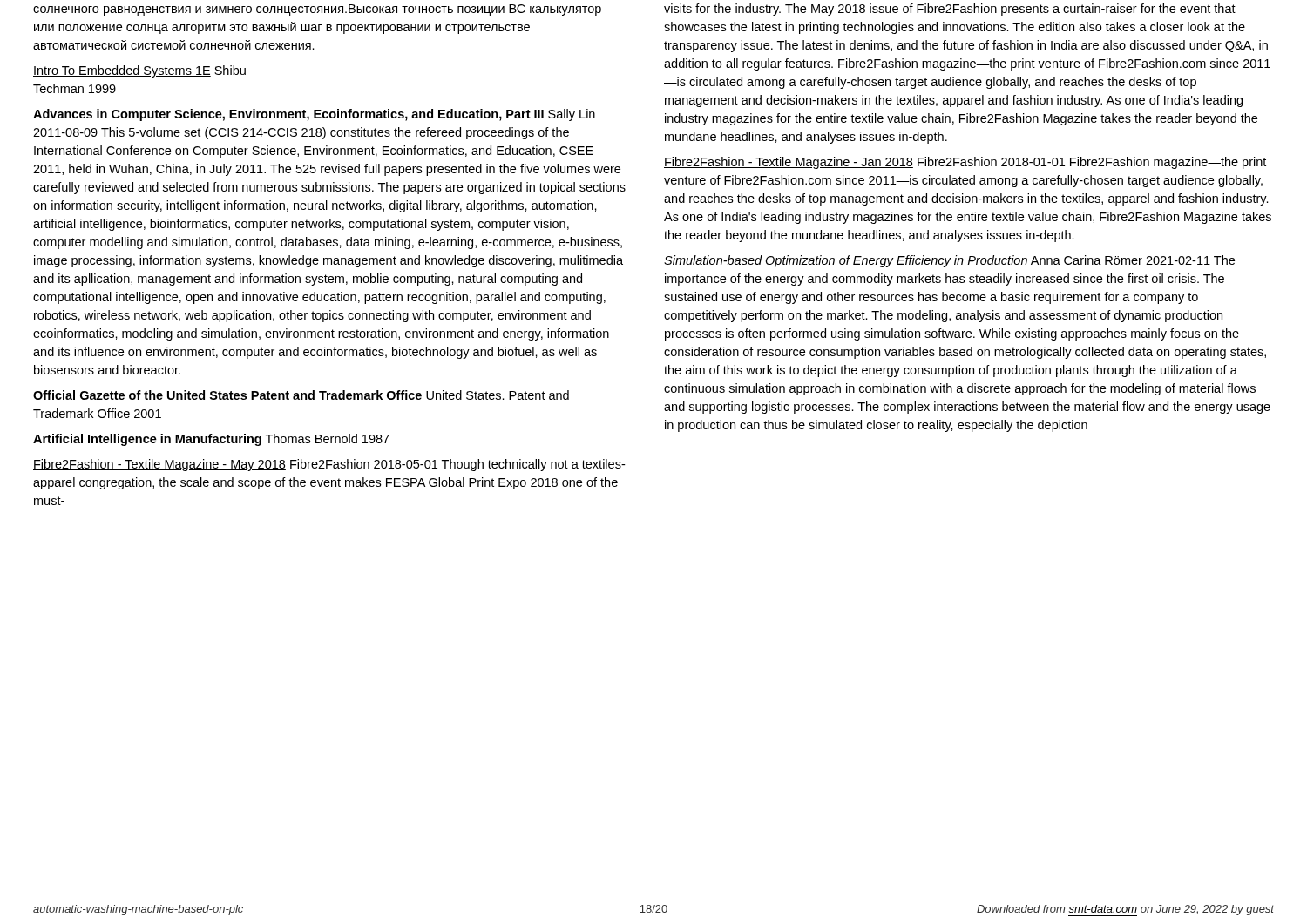Click on the text block that reads "Fibre2Fashion - Textile Magazine - Jan 2018 Fibre2Fashion"
This screenshot has height=924, width=1307.
point(968,199)
